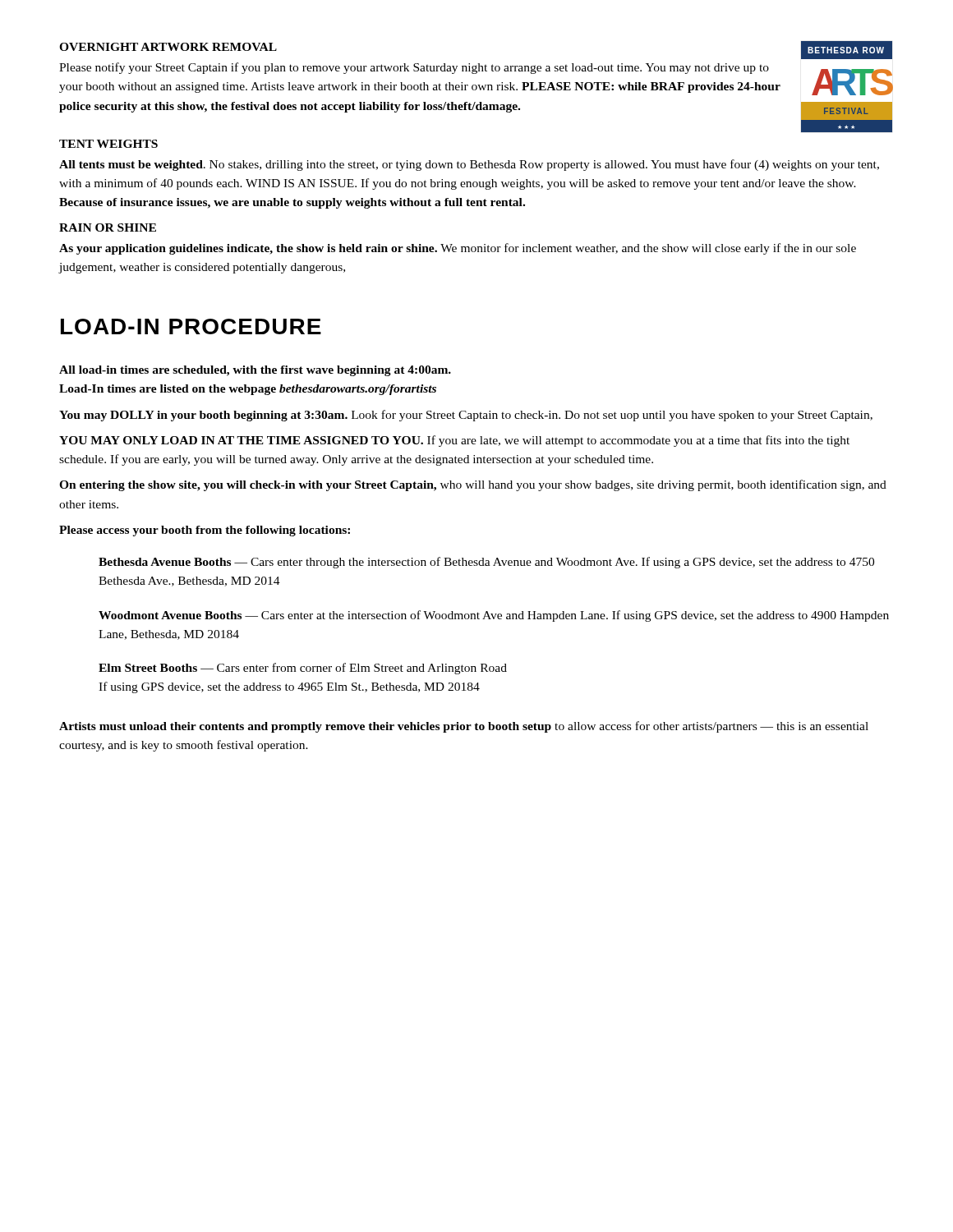This screenshot has height=1232, width=953.
Task: Select the text block containing "Please notify your Street Captain if you"
Action: point(420,86)
